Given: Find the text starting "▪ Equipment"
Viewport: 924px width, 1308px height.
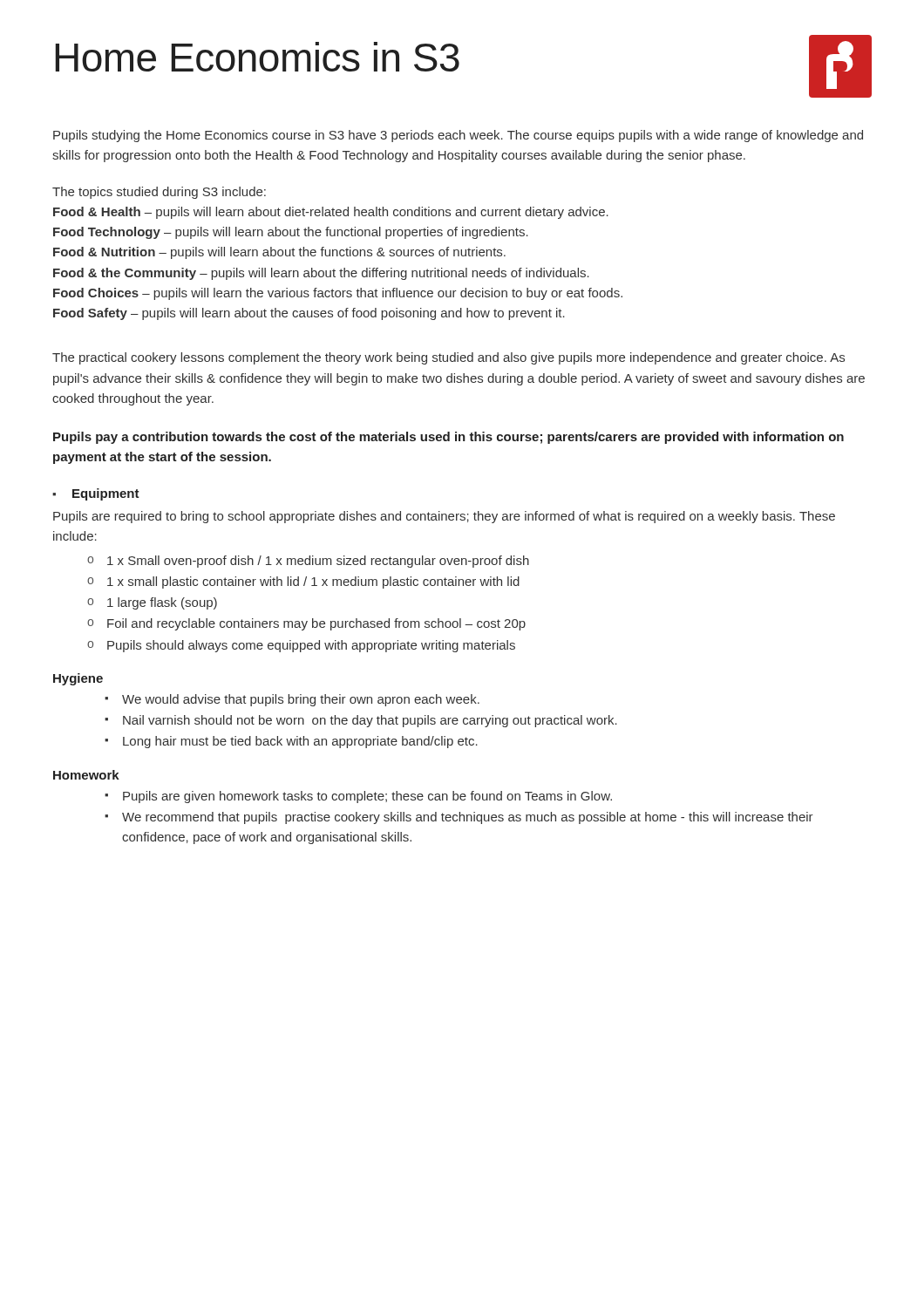Looking at the screenshot, I should click(96, 493).
